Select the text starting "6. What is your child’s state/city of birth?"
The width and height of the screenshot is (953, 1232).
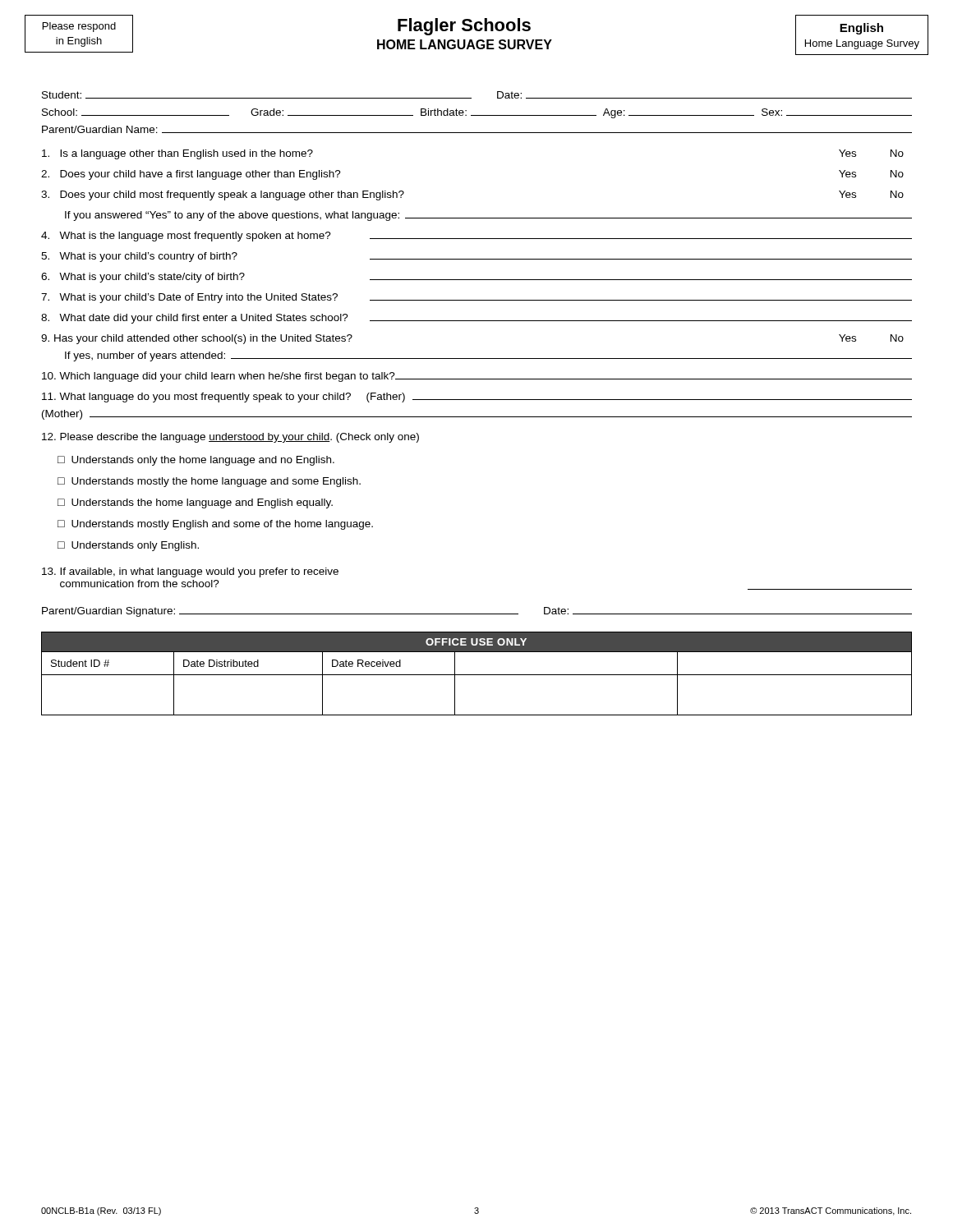(476, 276)
